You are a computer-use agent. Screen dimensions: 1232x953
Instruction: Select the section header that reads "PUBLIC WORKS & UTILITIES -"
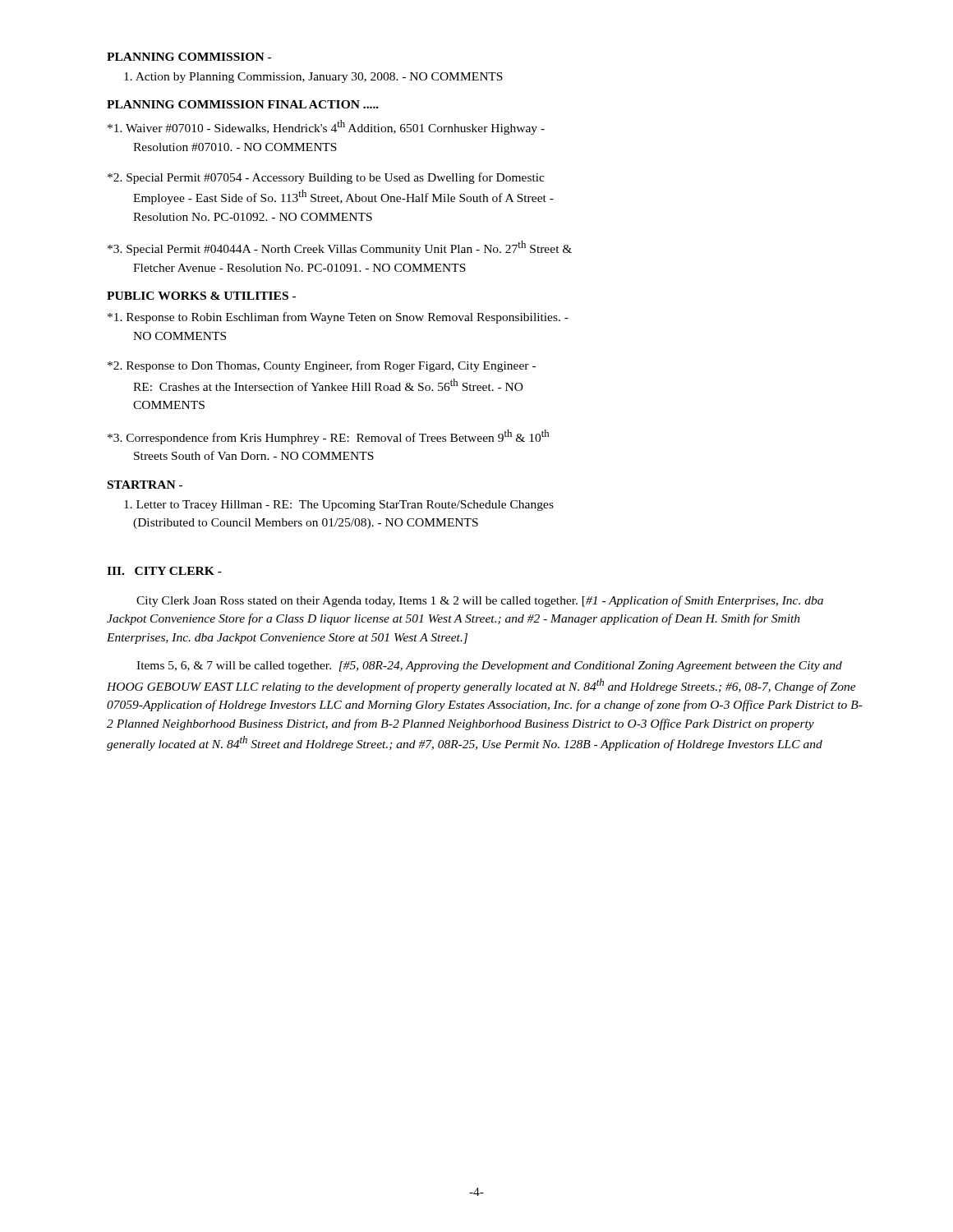[202, 295]
